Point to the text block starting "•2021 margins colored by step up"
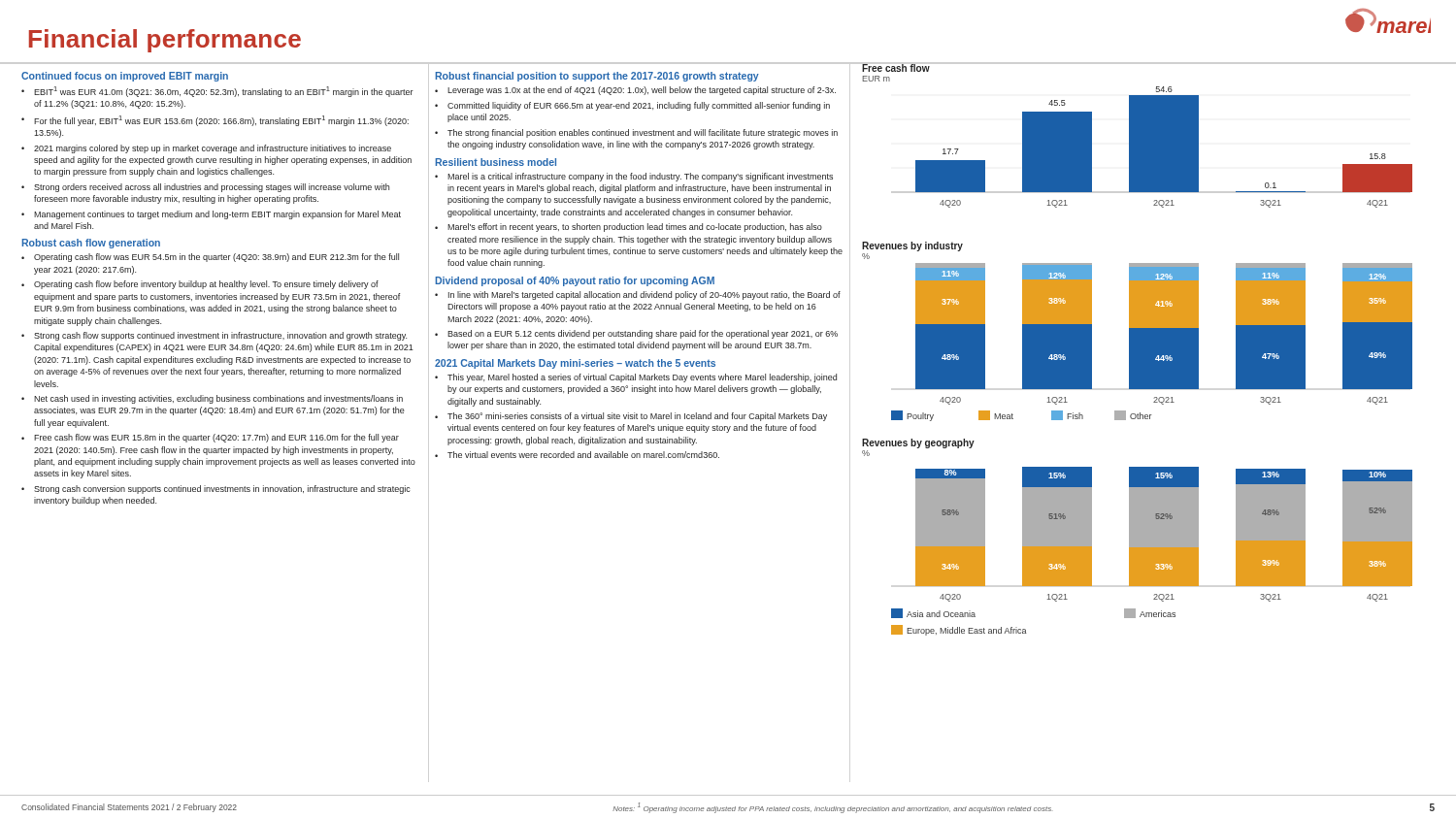 pos(219,160)
